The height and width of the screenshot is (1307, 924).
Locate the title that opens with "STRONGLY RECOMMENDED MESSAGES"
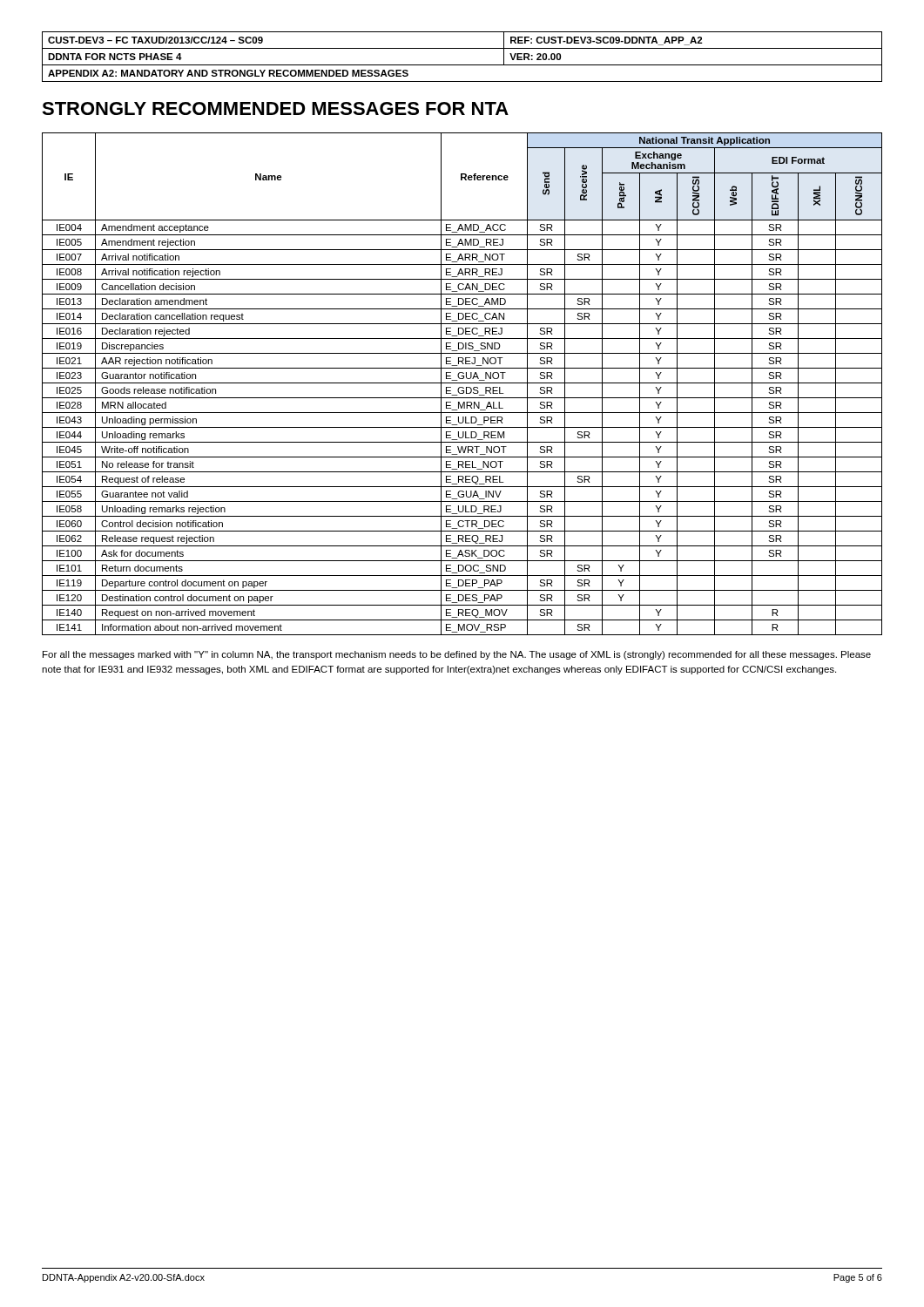(275, 108)
